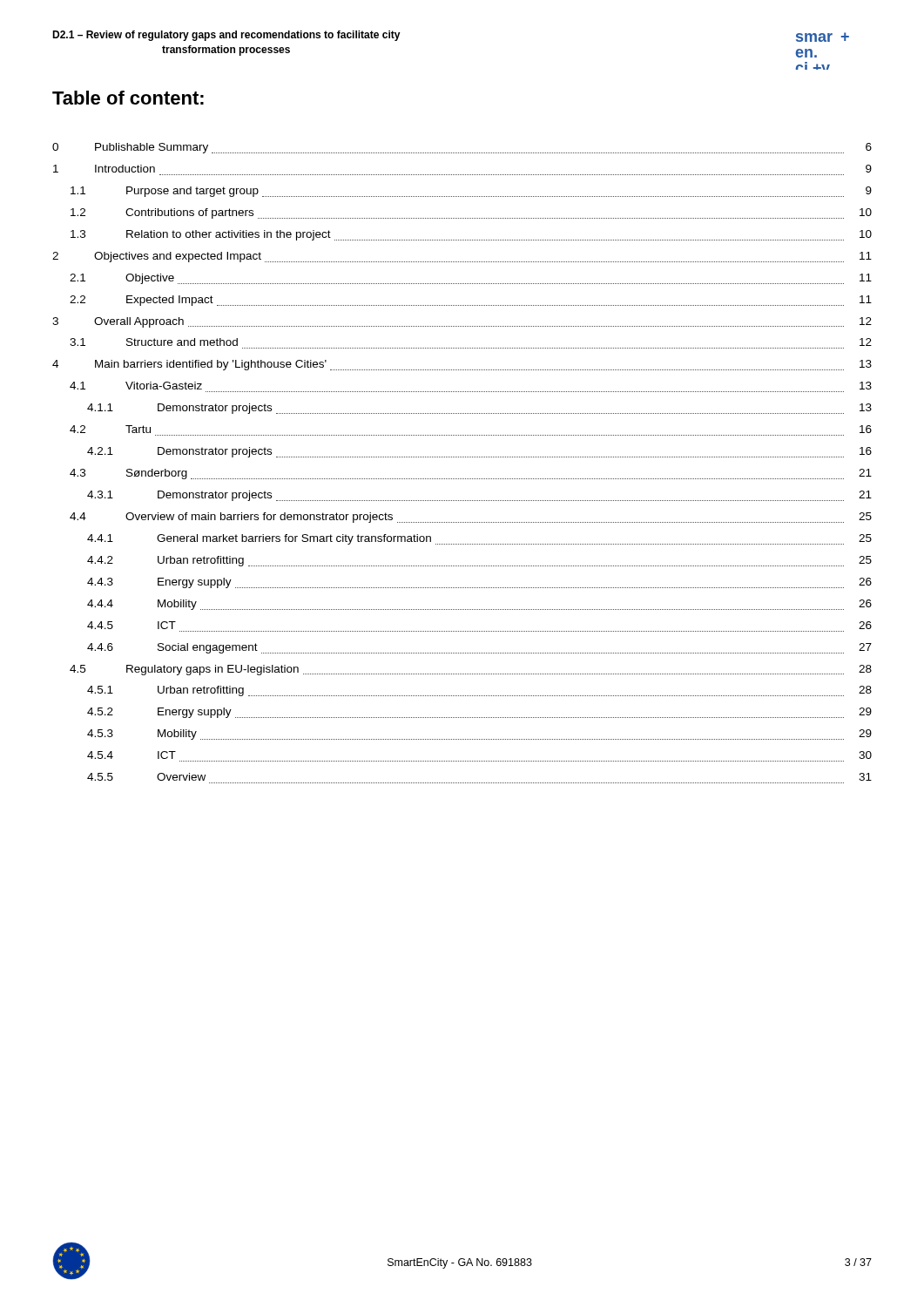Select the text block starting "4.5.2 Energy supply 29"

click(x=479, y=713)
